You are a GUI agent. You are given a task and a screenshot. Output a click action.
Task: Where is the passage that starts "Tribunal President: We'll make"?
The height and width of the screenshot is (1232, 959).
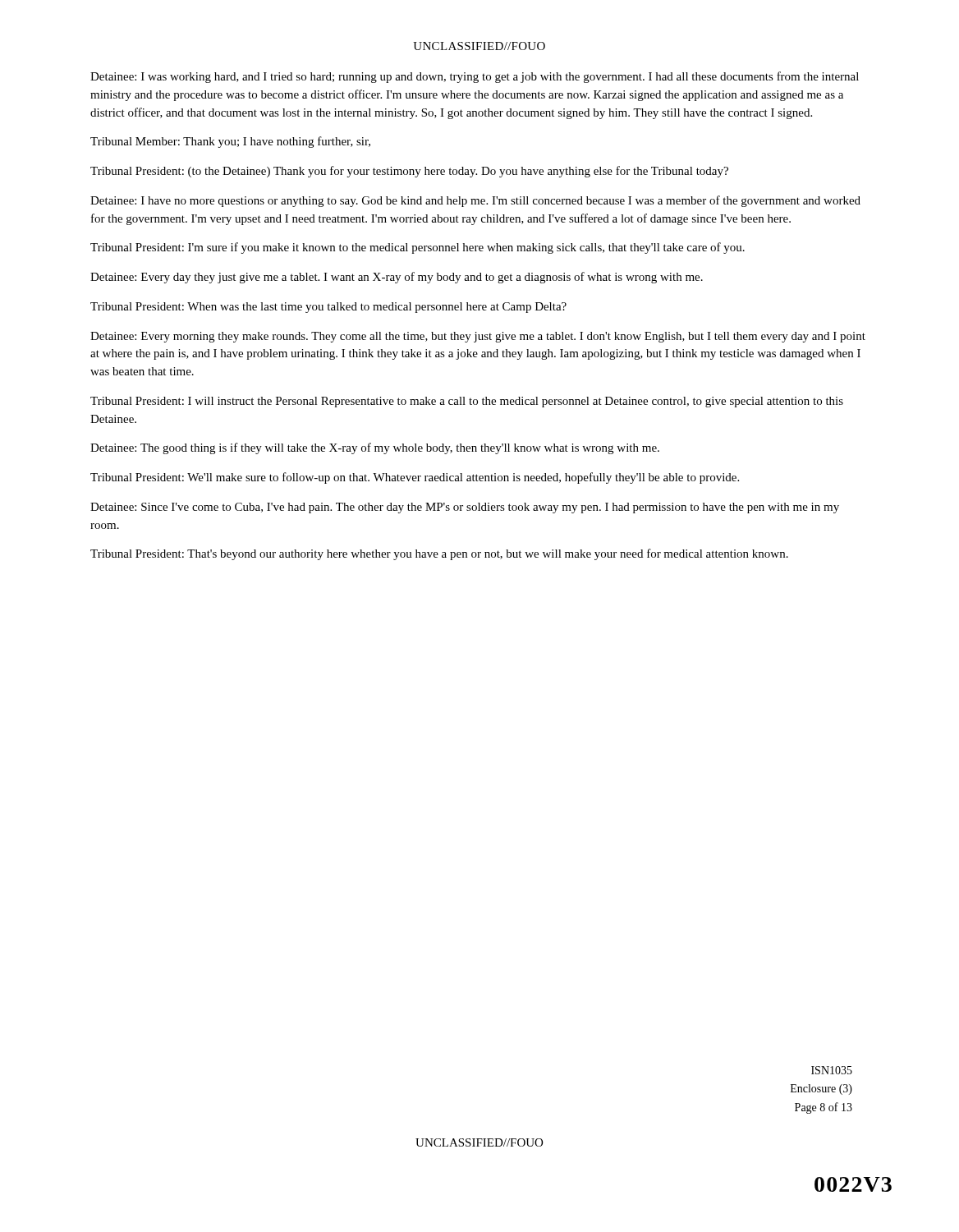[415, 477]
